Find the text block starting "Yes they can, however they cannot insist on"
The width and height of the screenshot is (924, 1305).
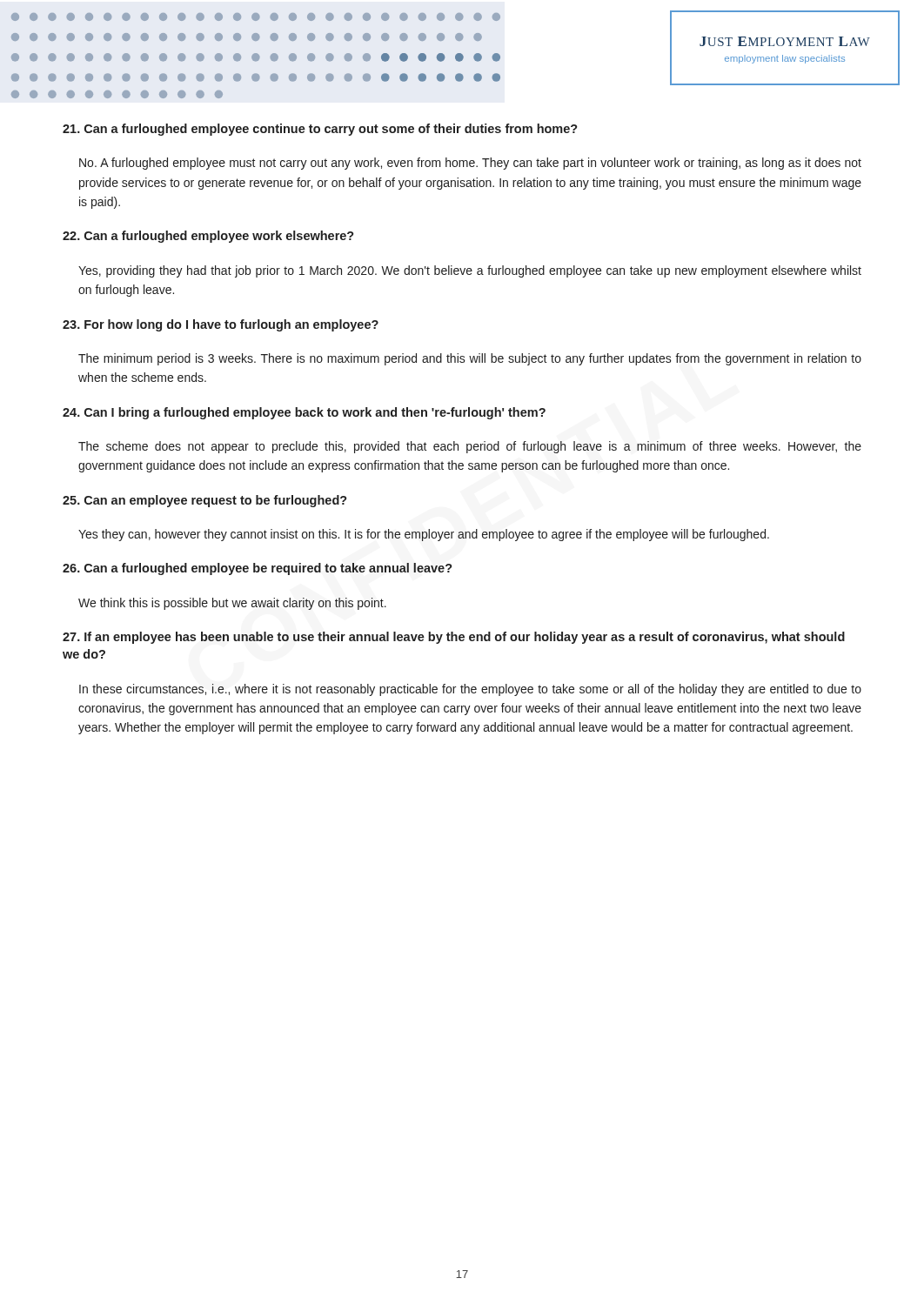click(462, 534)
